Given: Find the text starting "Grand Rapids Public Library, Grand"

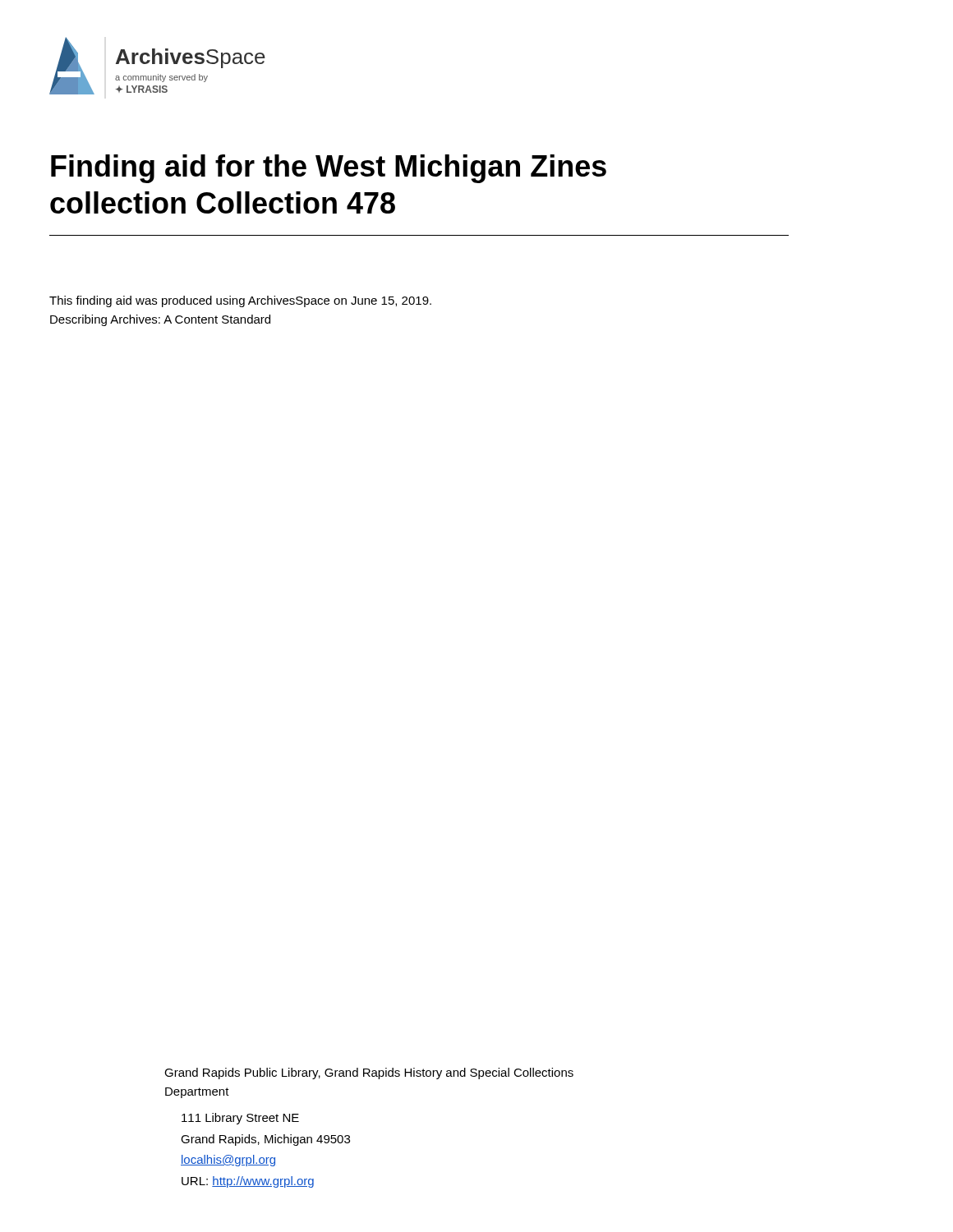Looking at the screenshot, I should pyautogui.click(x=369, y=1082).
